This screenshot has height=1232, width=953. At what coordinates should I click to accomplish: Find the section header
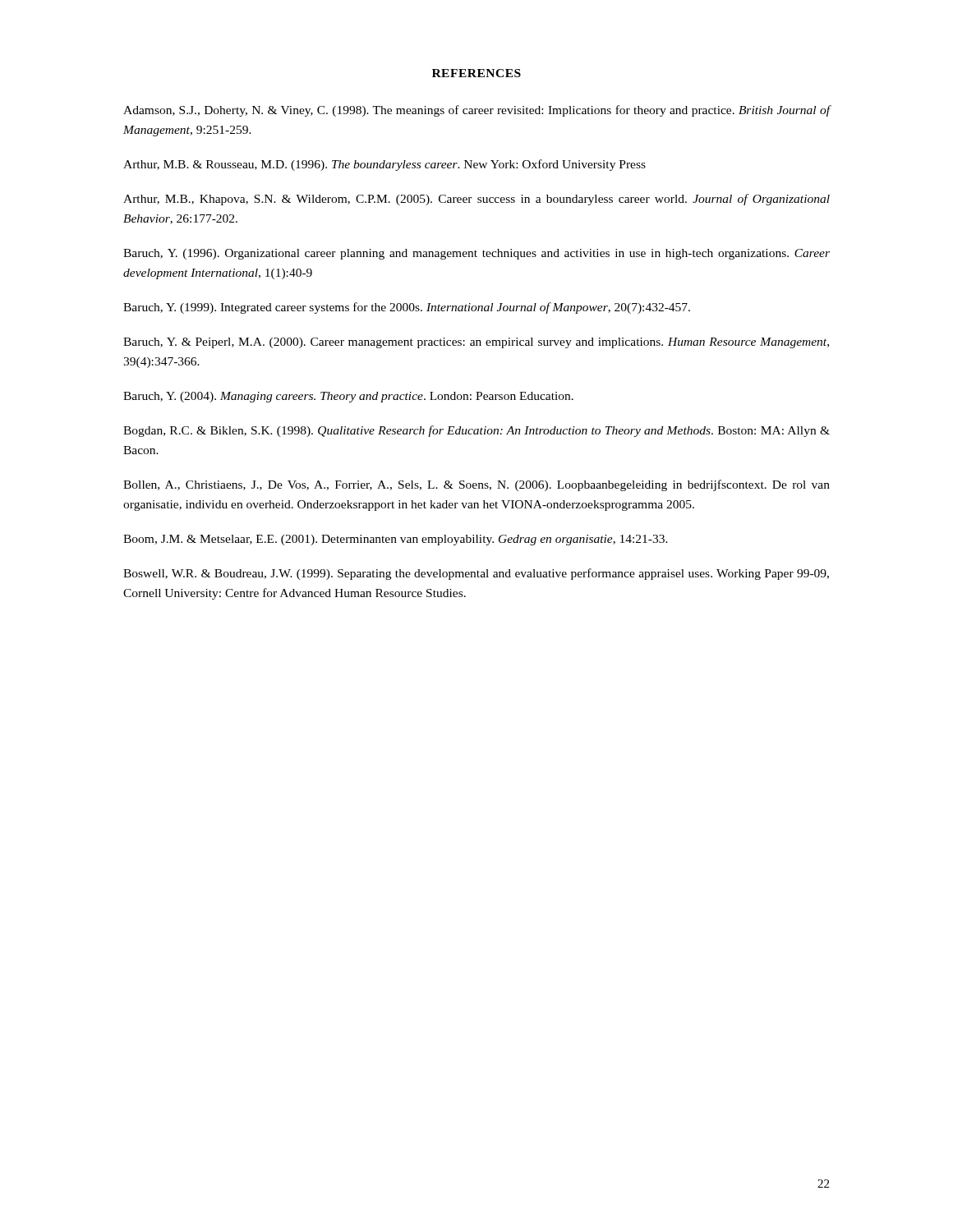(476, 73)
